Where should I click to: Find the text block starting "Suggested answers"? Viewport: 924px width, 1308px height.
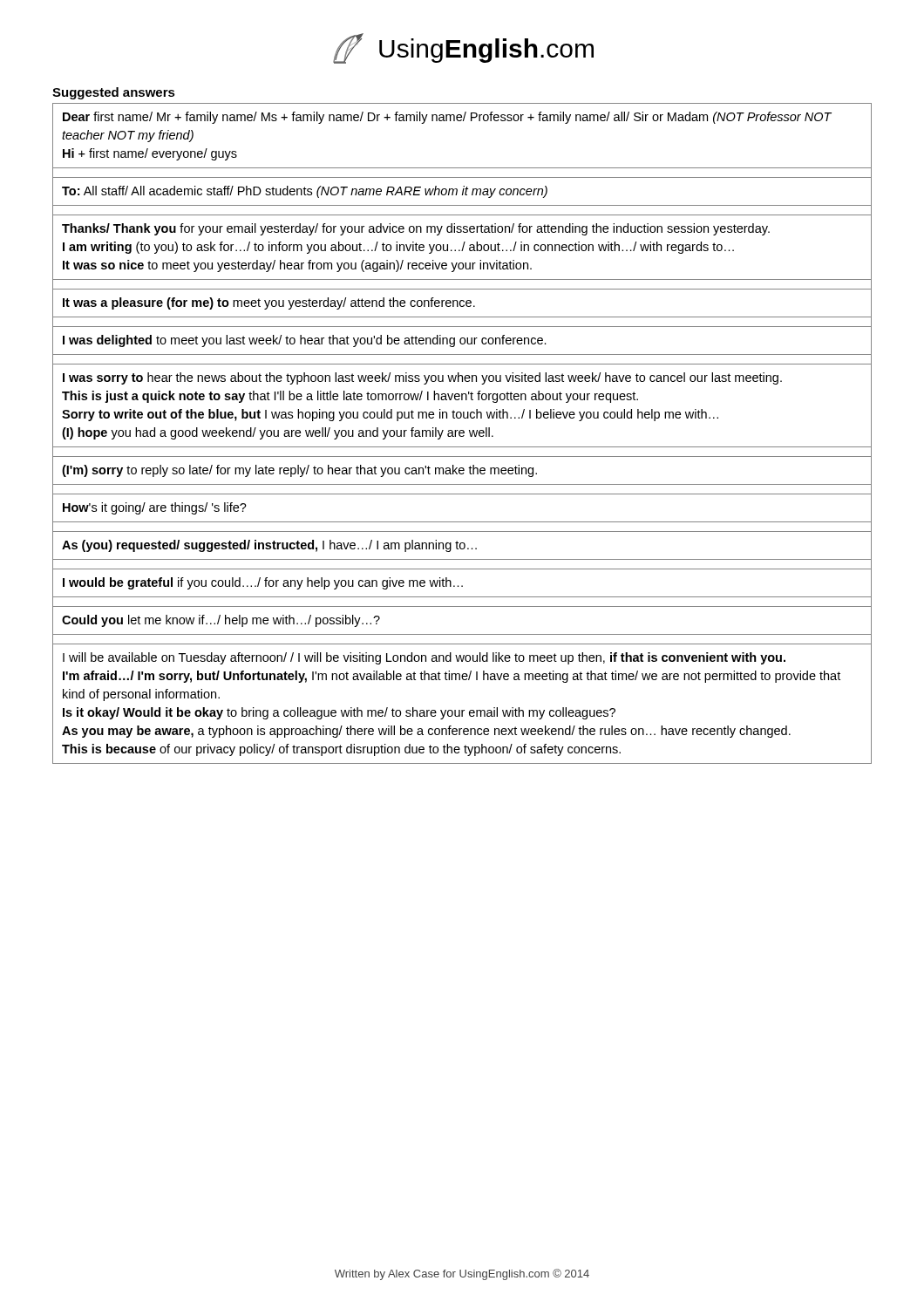(x=114, y=92)
